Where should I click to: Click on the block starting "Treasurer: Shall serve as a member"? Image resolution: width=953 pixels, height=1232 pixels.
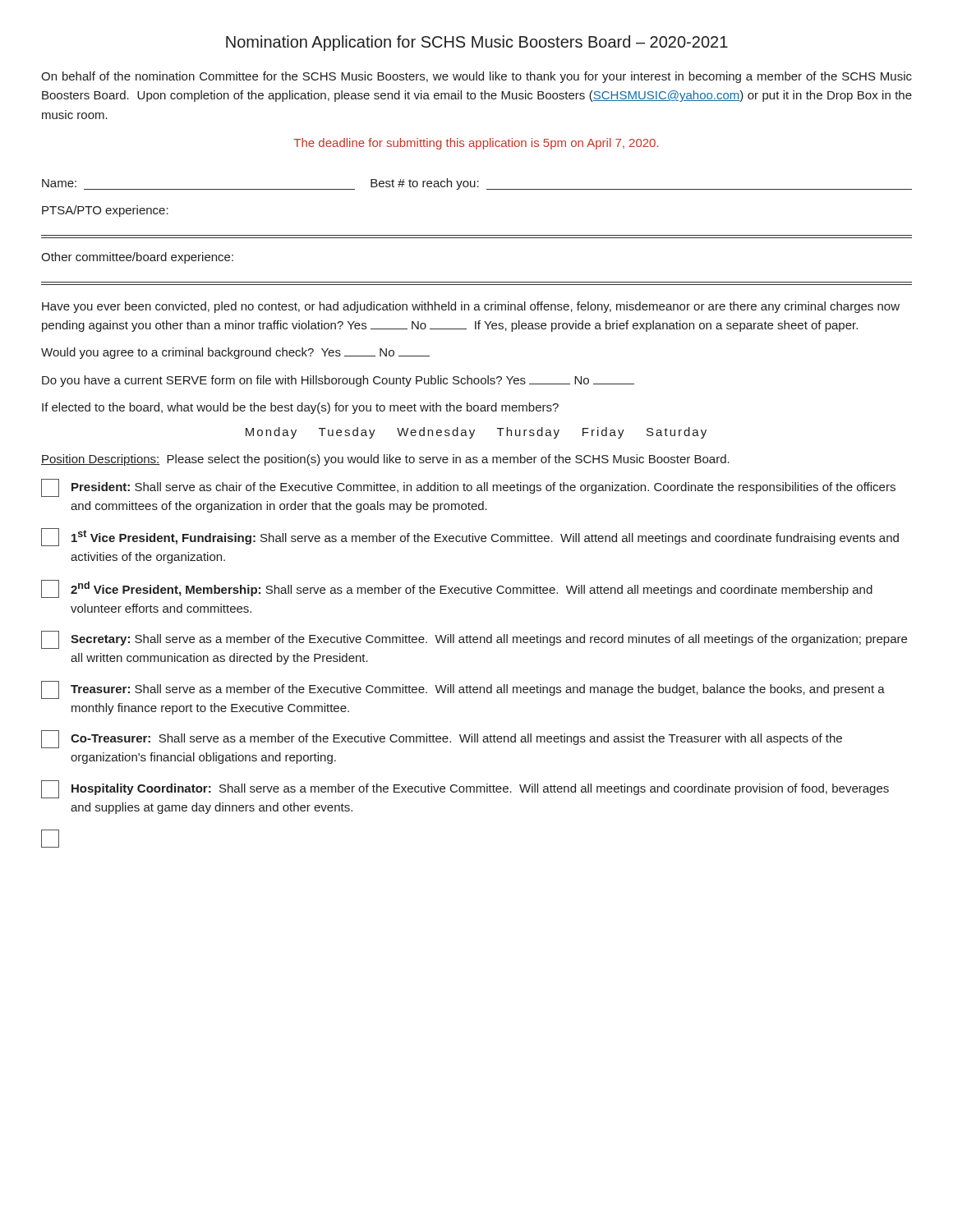(476, 698)
